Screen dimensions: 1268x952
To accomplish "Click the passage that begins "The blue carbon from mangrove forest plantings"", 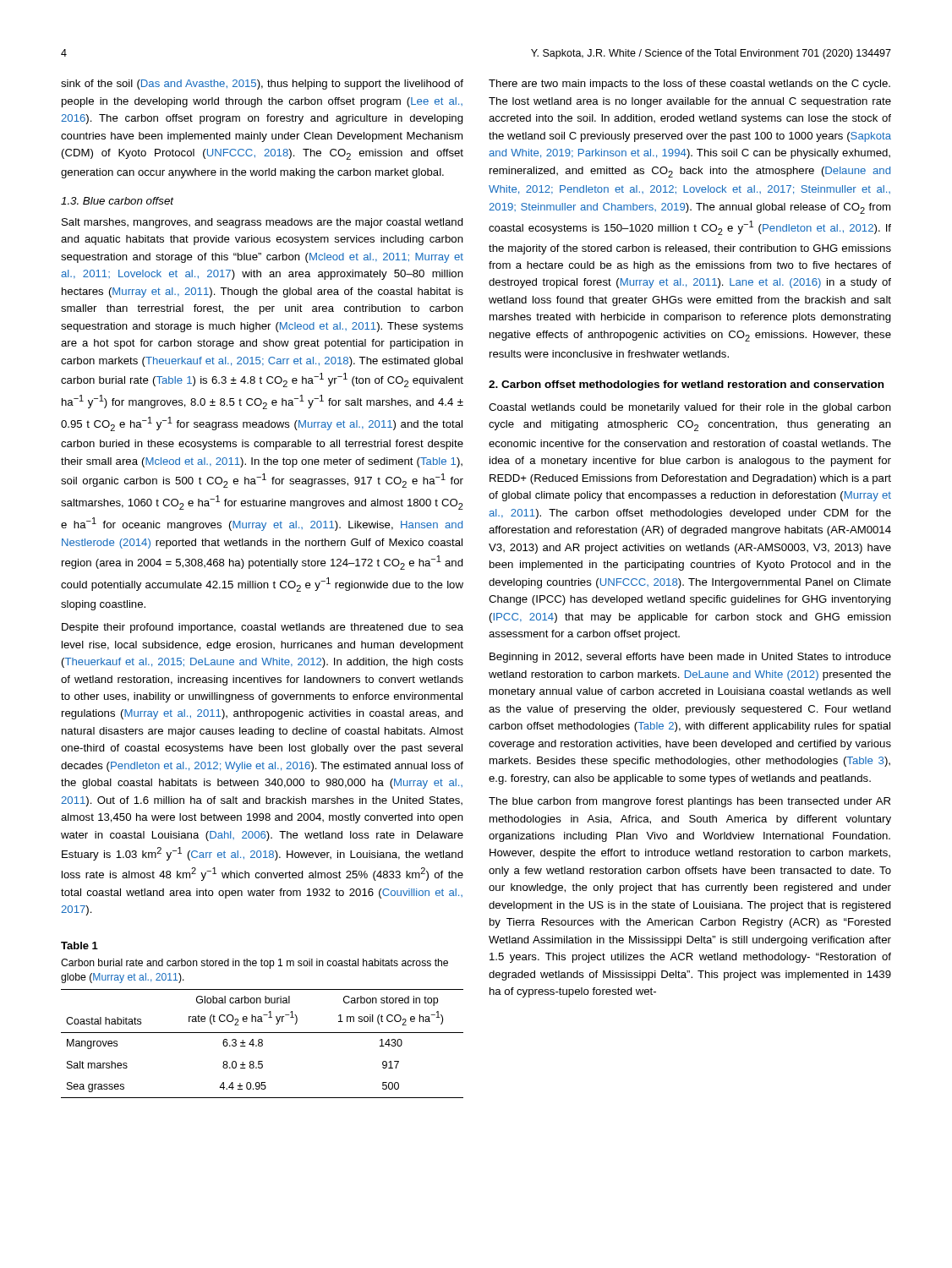I will pos(690,897).
